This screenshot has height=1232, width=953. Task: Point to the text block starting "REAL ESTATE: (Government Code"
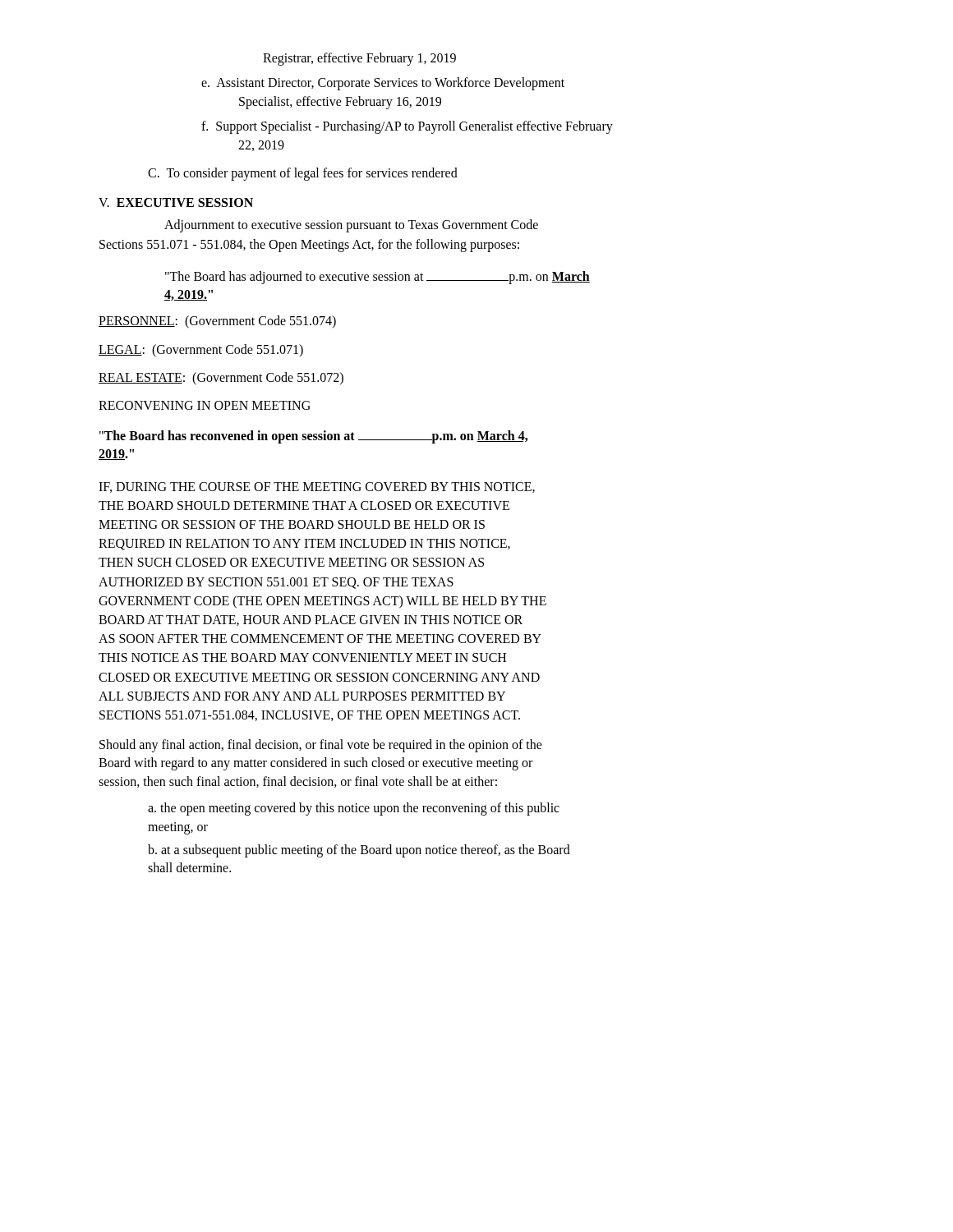tap(221, 377)
